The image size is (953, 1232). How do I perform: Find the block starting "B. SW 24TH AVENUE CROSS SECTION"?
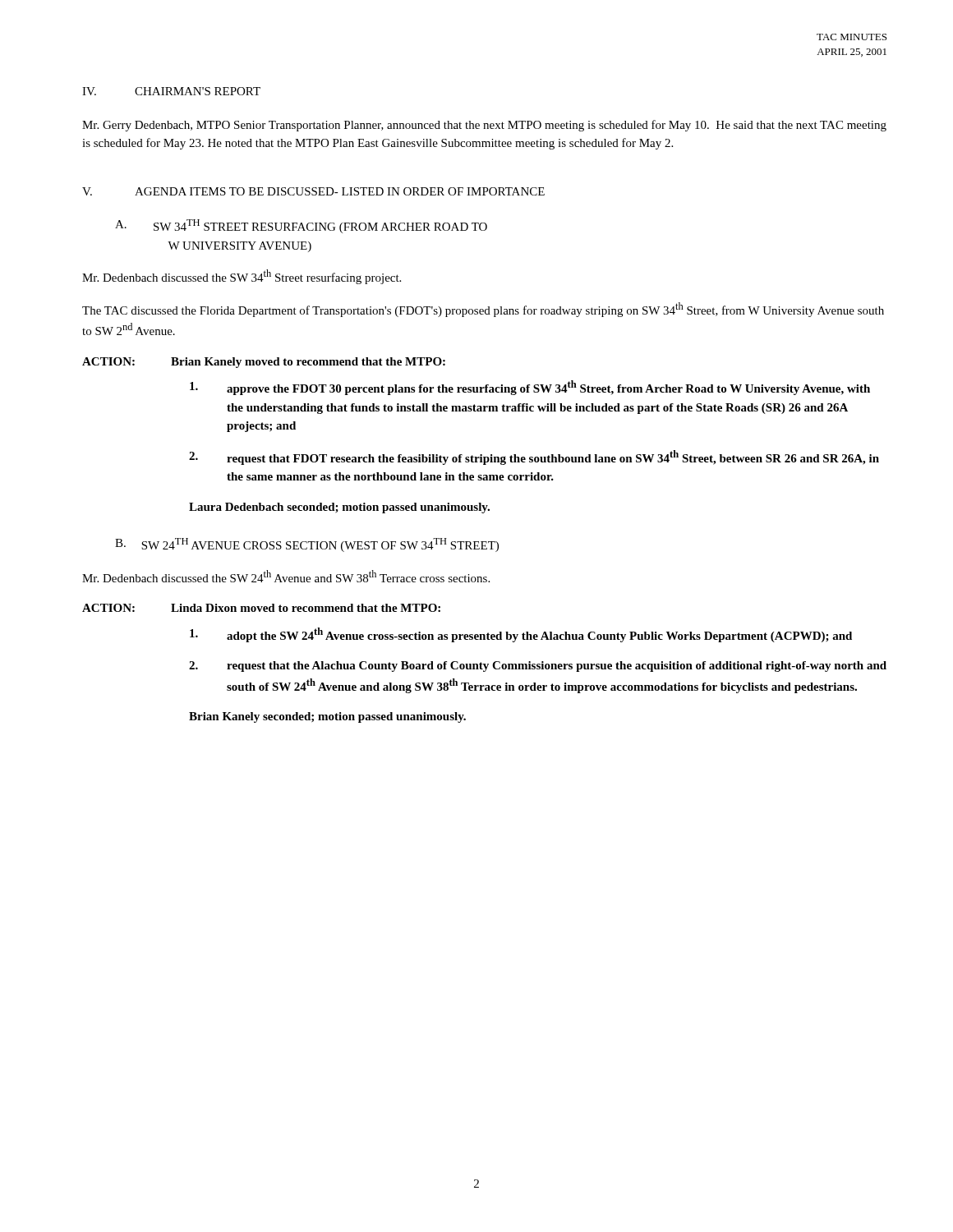[307, 544]
